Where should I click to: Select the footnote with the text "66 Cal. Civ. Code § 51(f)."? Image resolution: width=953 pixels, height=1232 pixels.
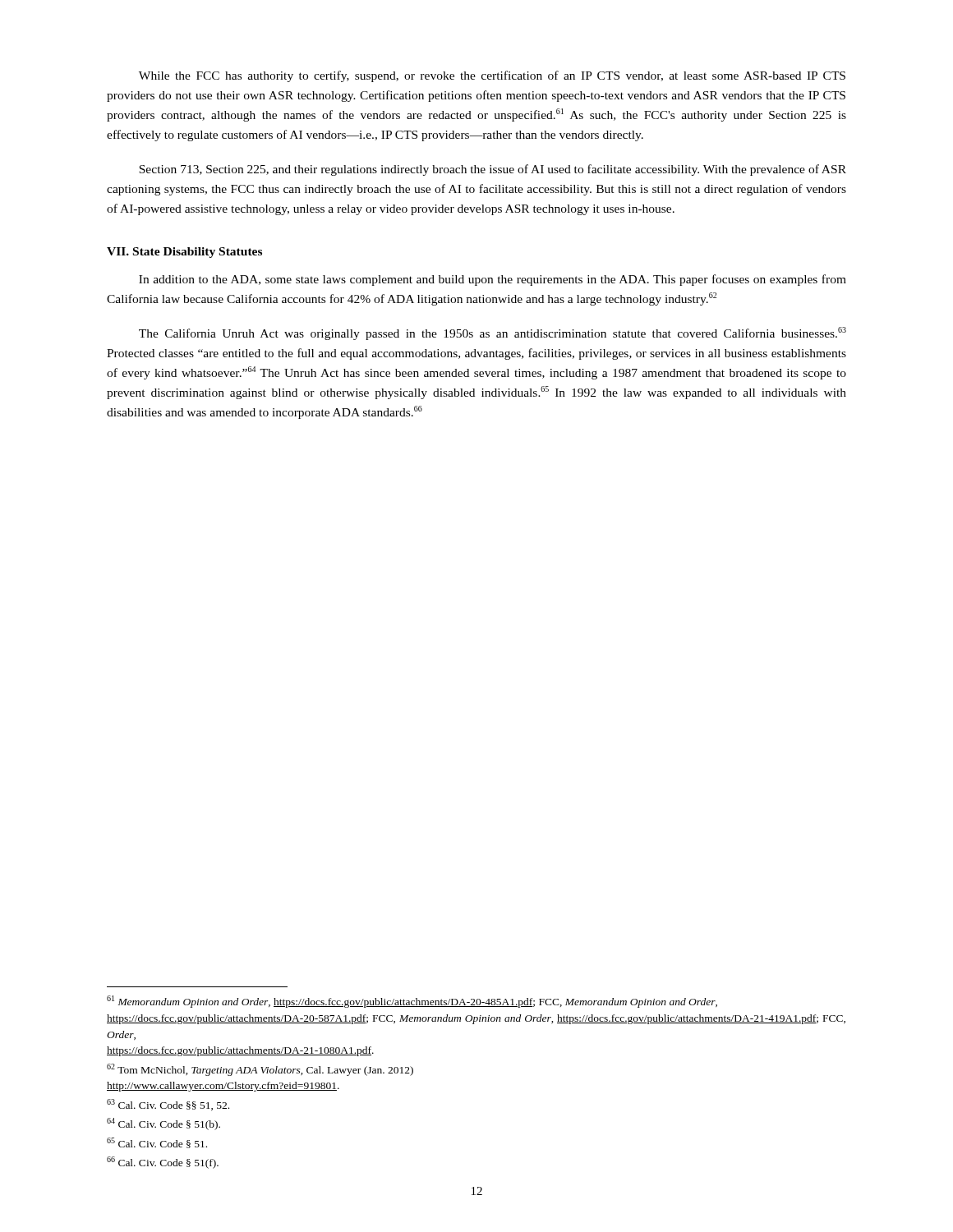coord(163,1162)
